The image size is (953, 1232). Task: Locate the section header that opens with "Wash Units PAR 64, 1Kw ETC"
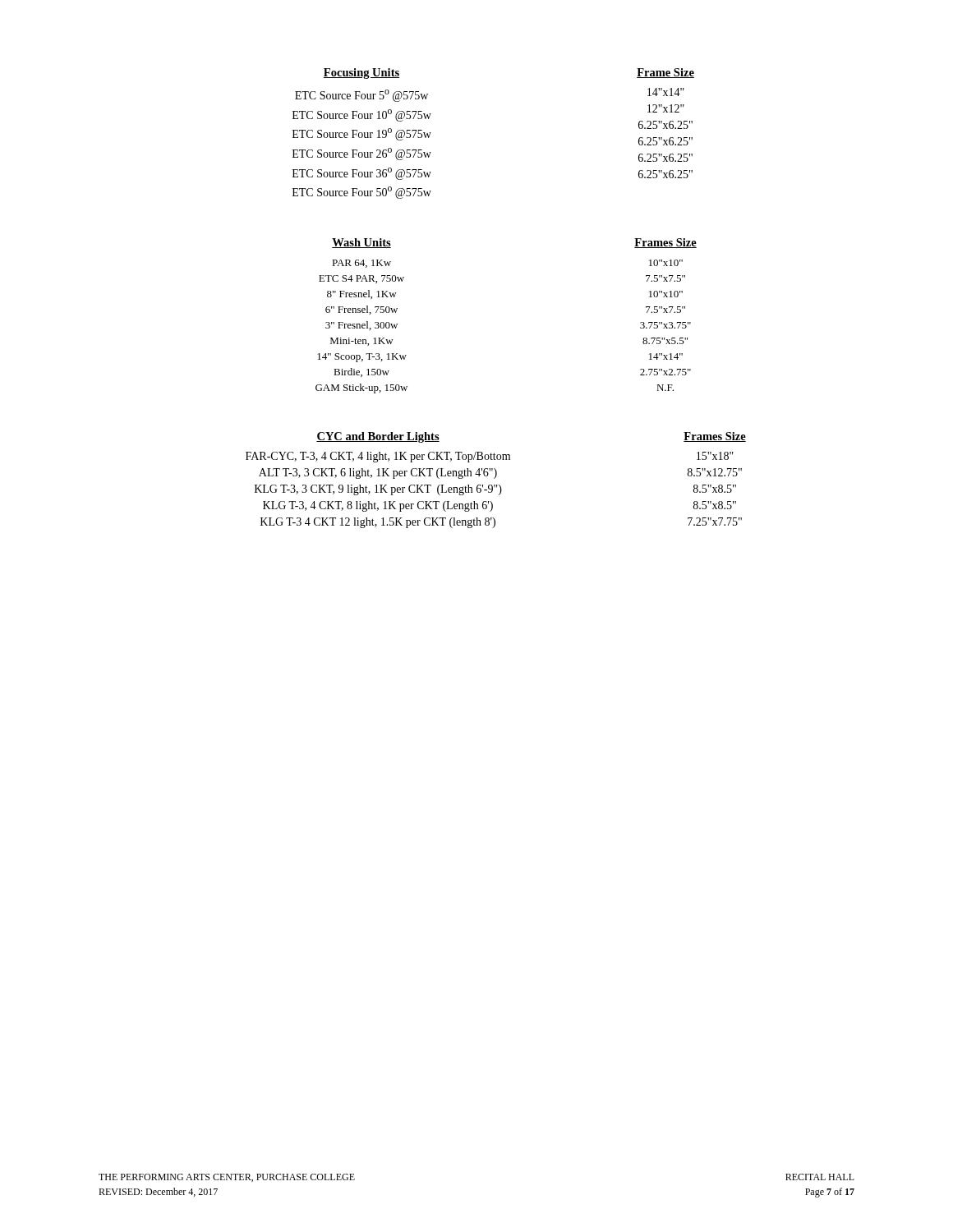click(359, 243)
